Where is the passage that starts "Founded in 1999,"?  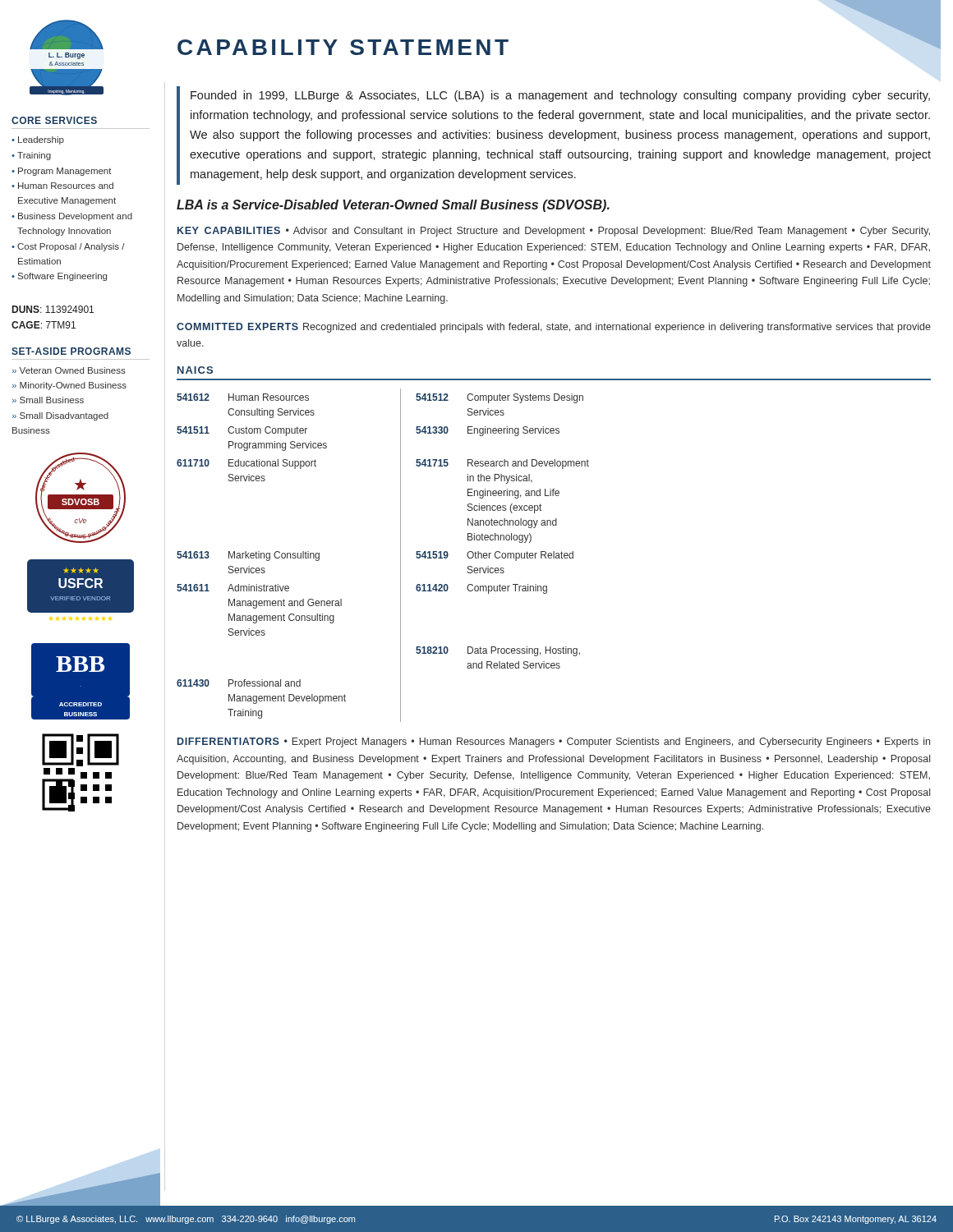coord(560,135)
